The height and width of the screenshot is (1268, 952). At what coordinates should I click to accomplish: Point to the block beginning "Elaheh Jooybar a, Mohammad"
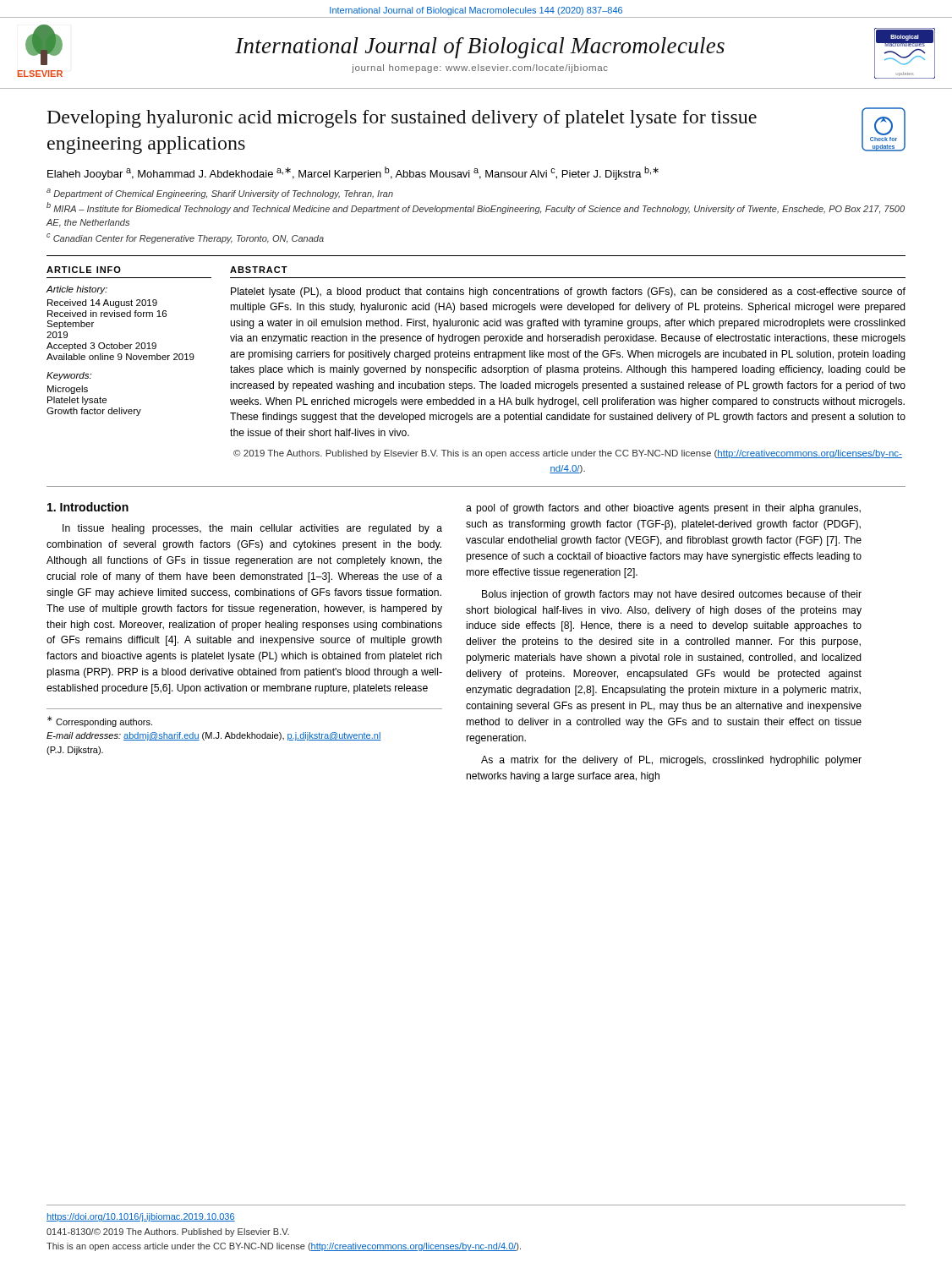353,173
